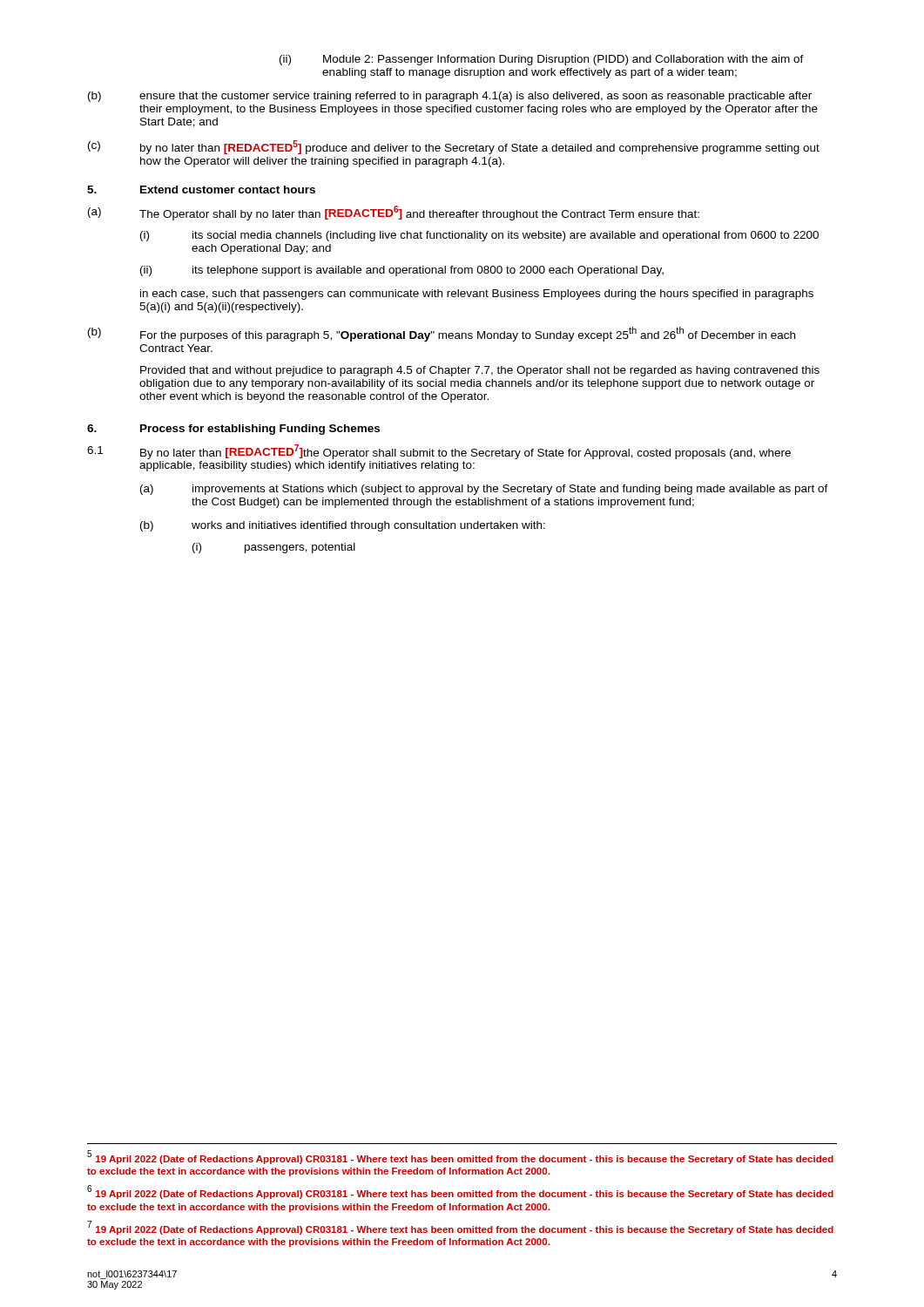Select the list item that says "(b) For the"

[462, 364]
